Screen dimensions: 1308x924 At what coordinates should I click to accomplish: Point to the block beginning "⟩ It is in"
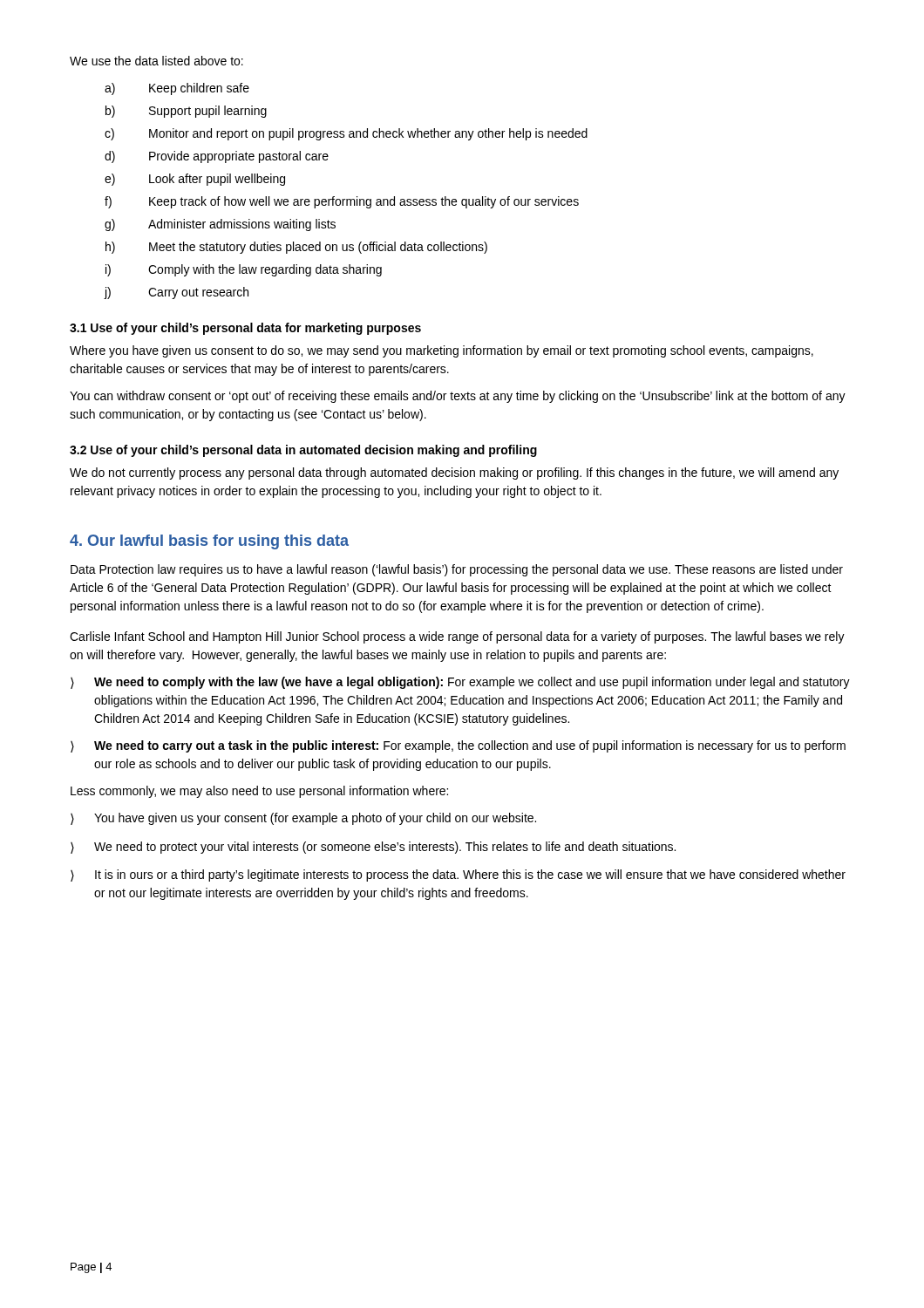462,884
